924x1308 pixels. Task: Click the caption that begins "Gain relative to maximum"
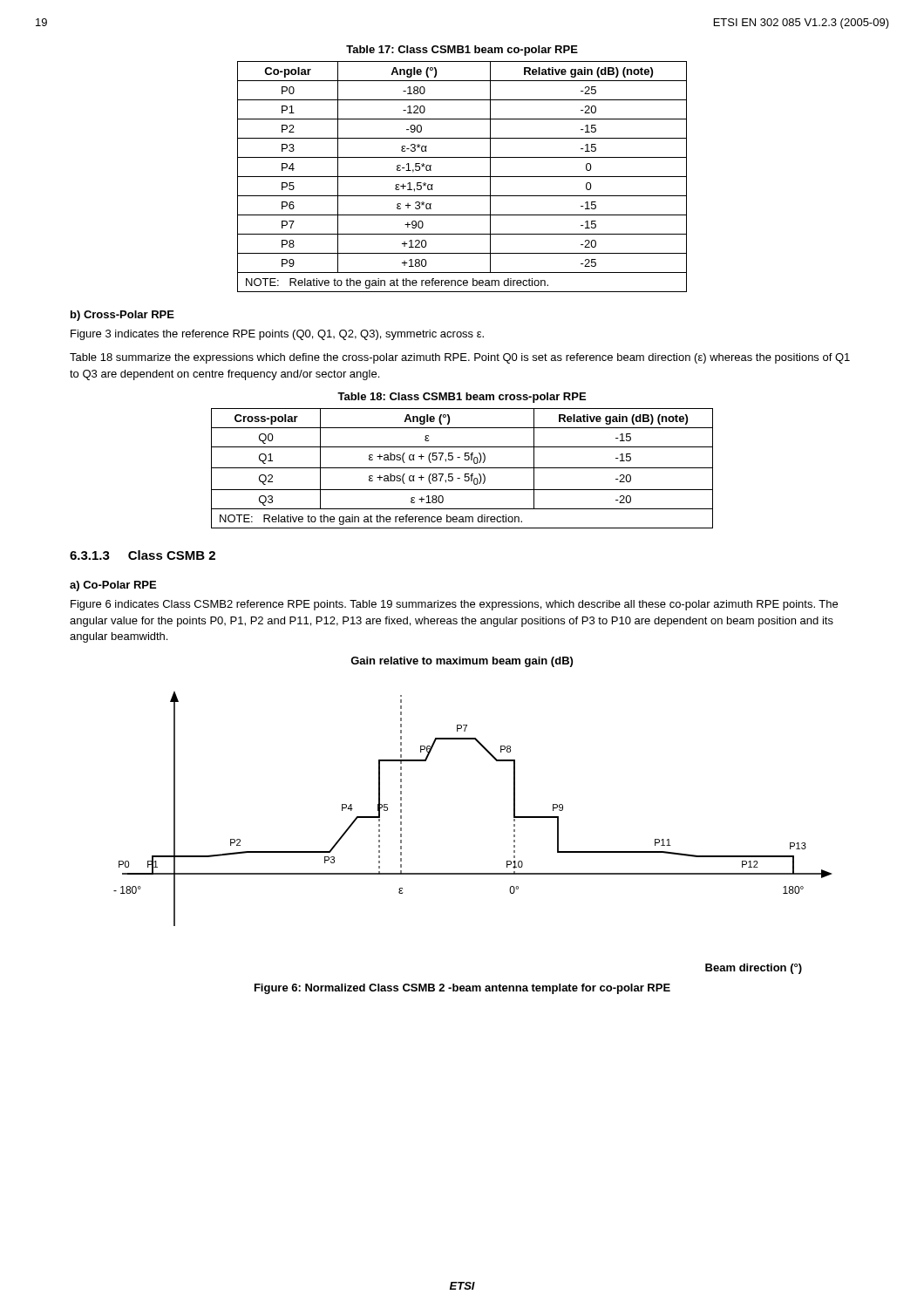(462, 661)
